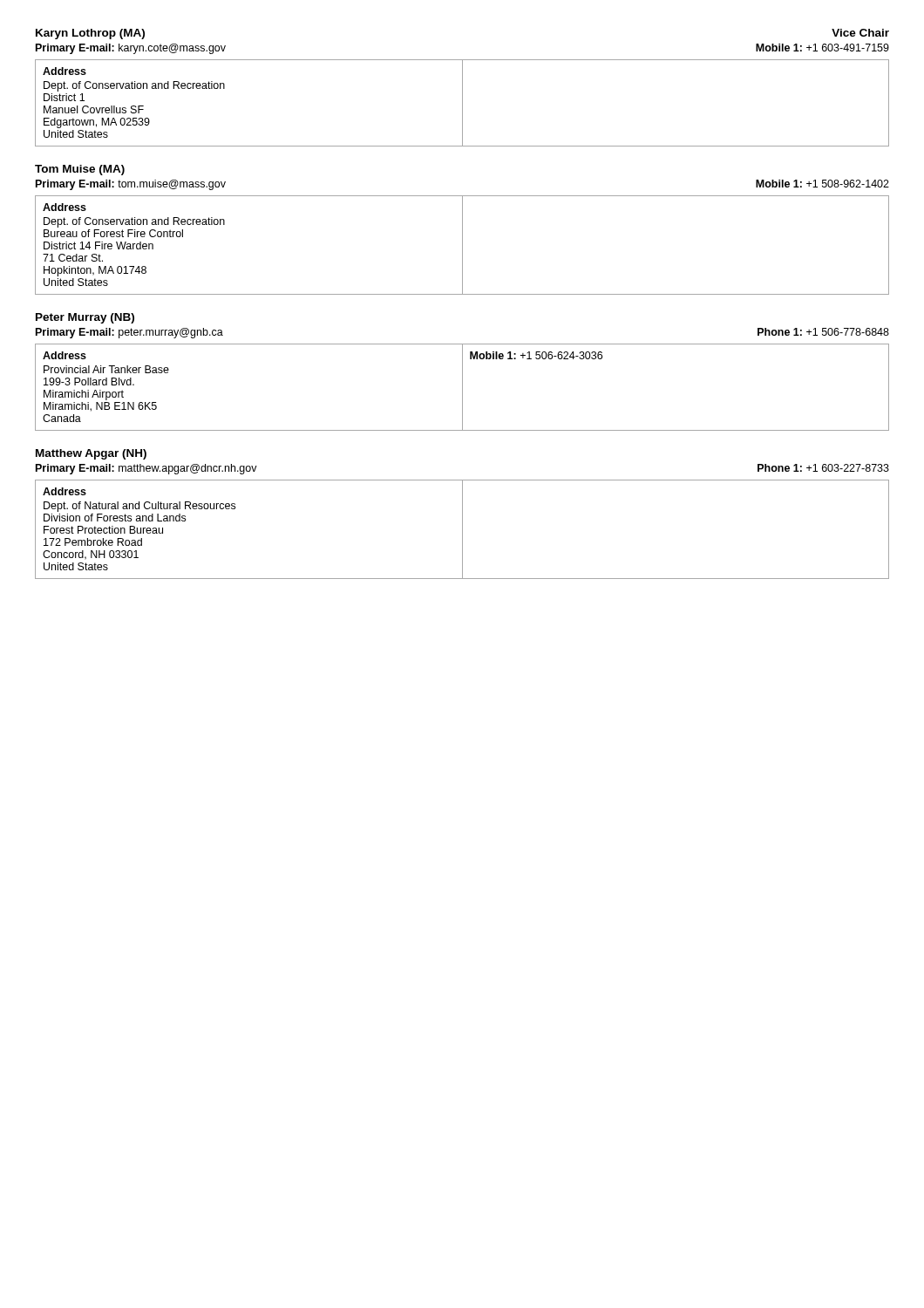The width and height of the screenshot is (924, 1308).
Task: Click the passage that begins "Karyn Lothrop (MA) Vice"
Action: point(95,34)
